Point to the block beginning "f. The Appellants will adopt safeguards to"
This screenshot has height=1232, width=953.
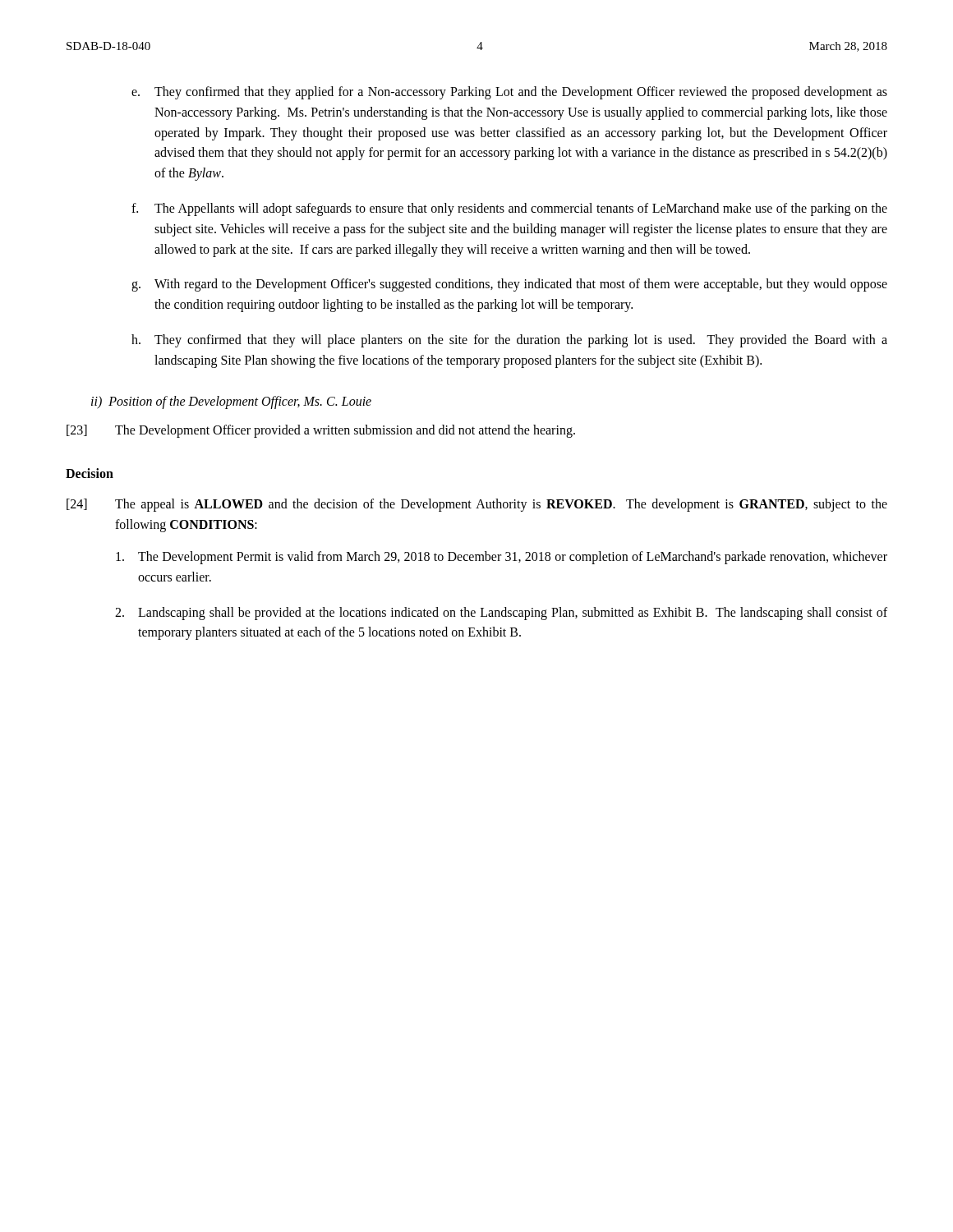tap(509, 229)
